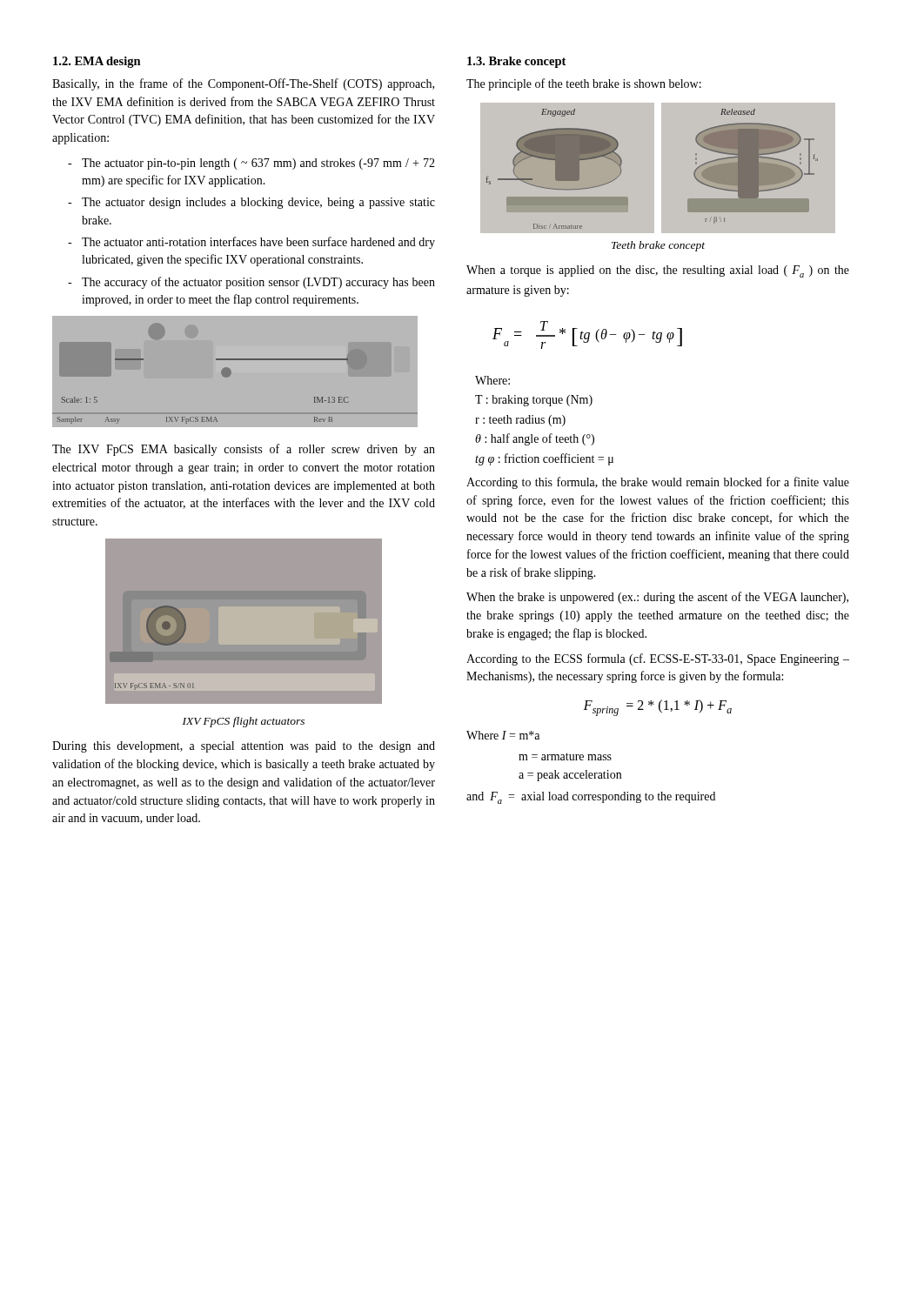Locate the block of text that opens with "The IXV FpCS EMA basically consists"
Image resolution: width=924 pixels, height=1305 pixels.
(244, 486)
